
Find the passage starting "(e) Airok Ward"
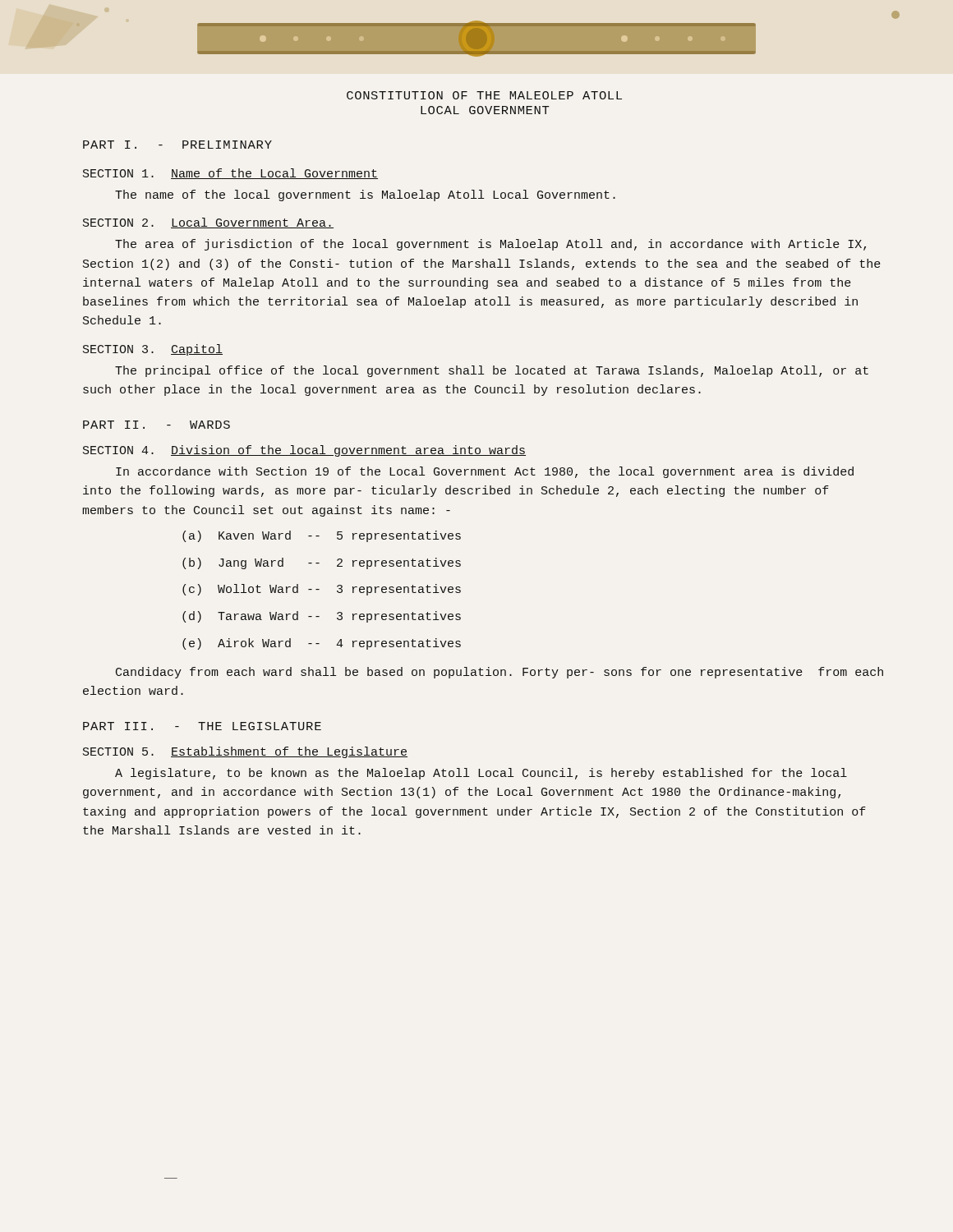(x=321, y=644)
